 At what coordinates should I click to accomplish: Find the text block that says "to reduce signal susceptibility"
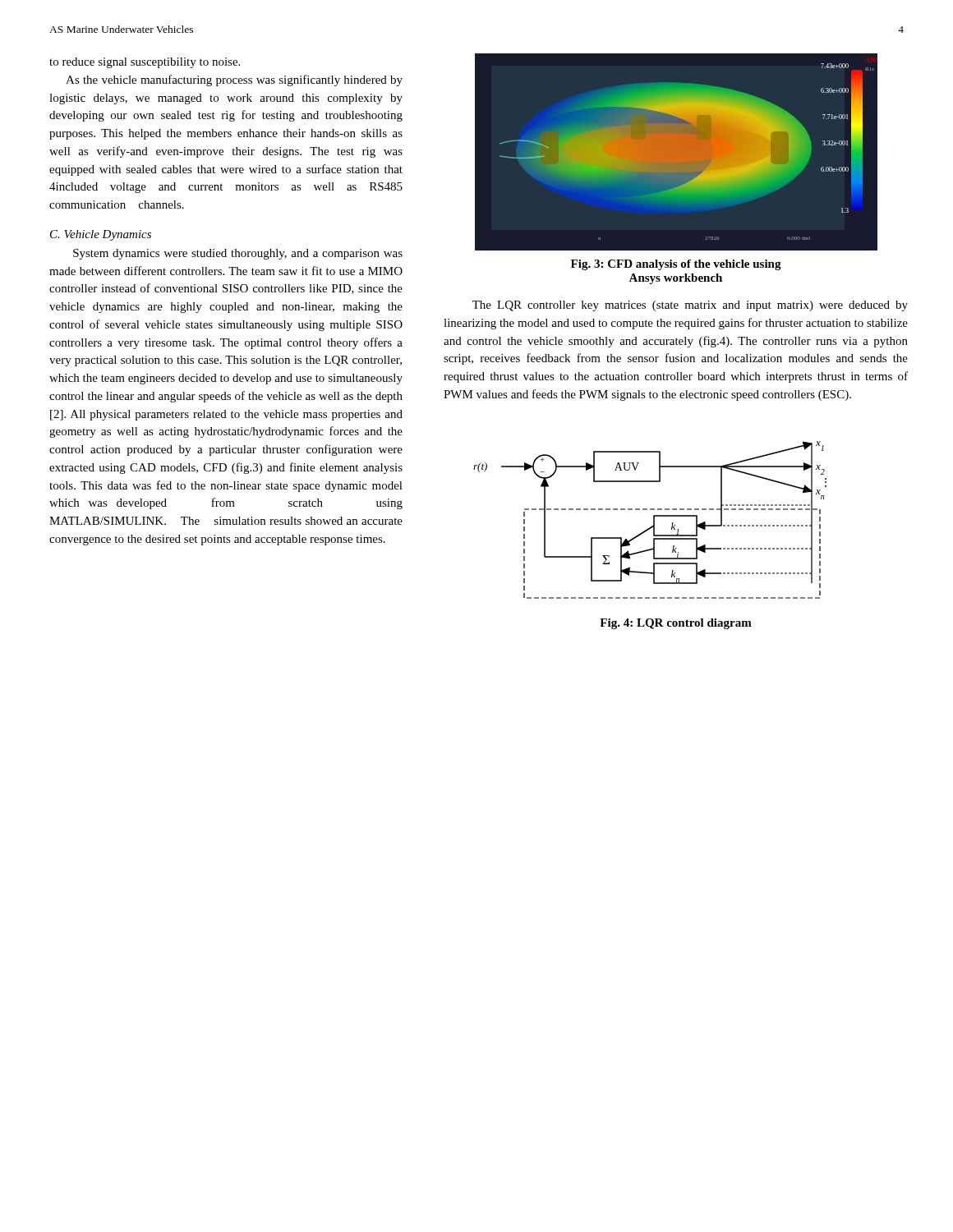point(226,133)
